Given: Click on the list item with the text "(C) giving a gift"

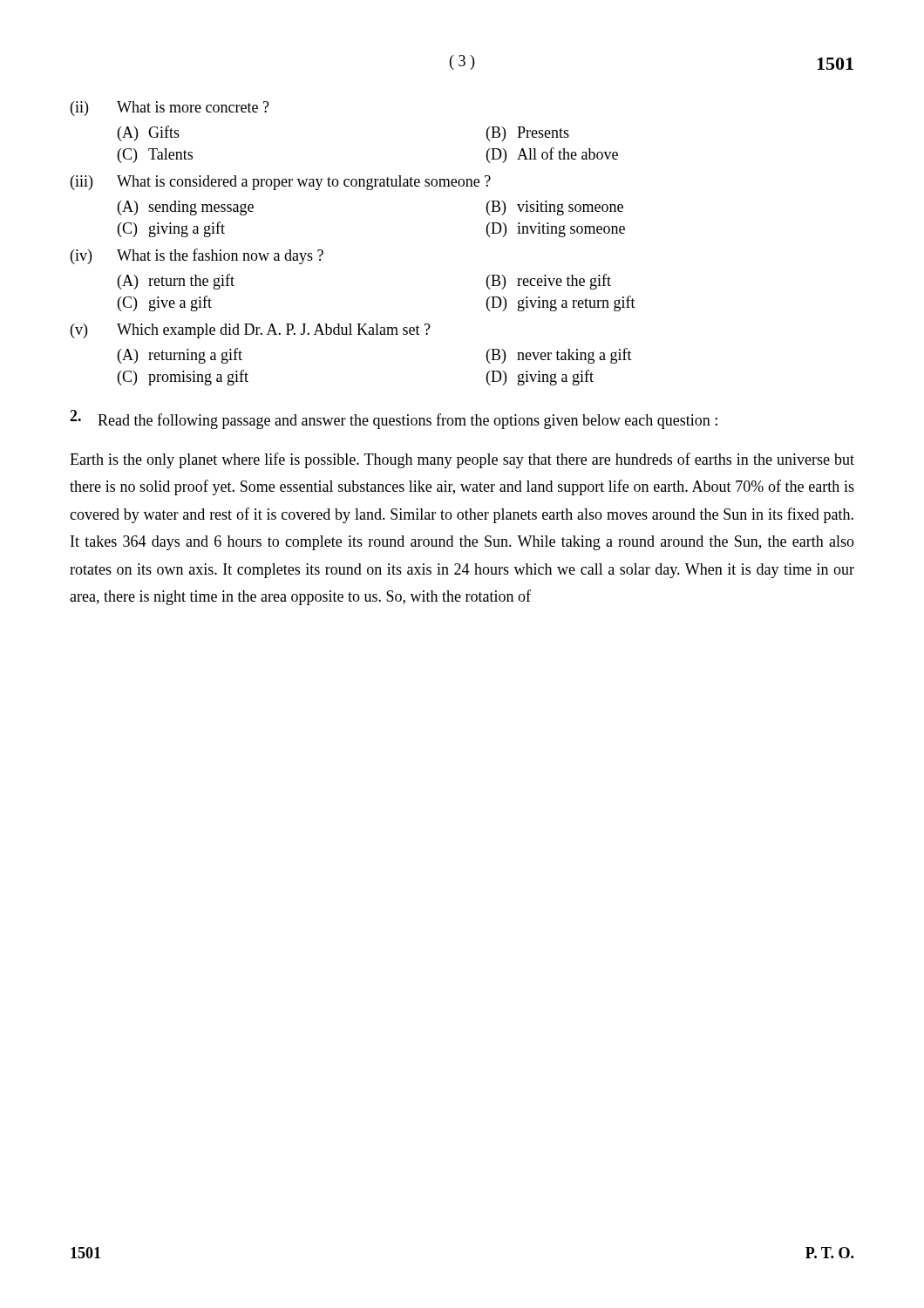Looking at the screenshot, I should (x=171, y=229).
